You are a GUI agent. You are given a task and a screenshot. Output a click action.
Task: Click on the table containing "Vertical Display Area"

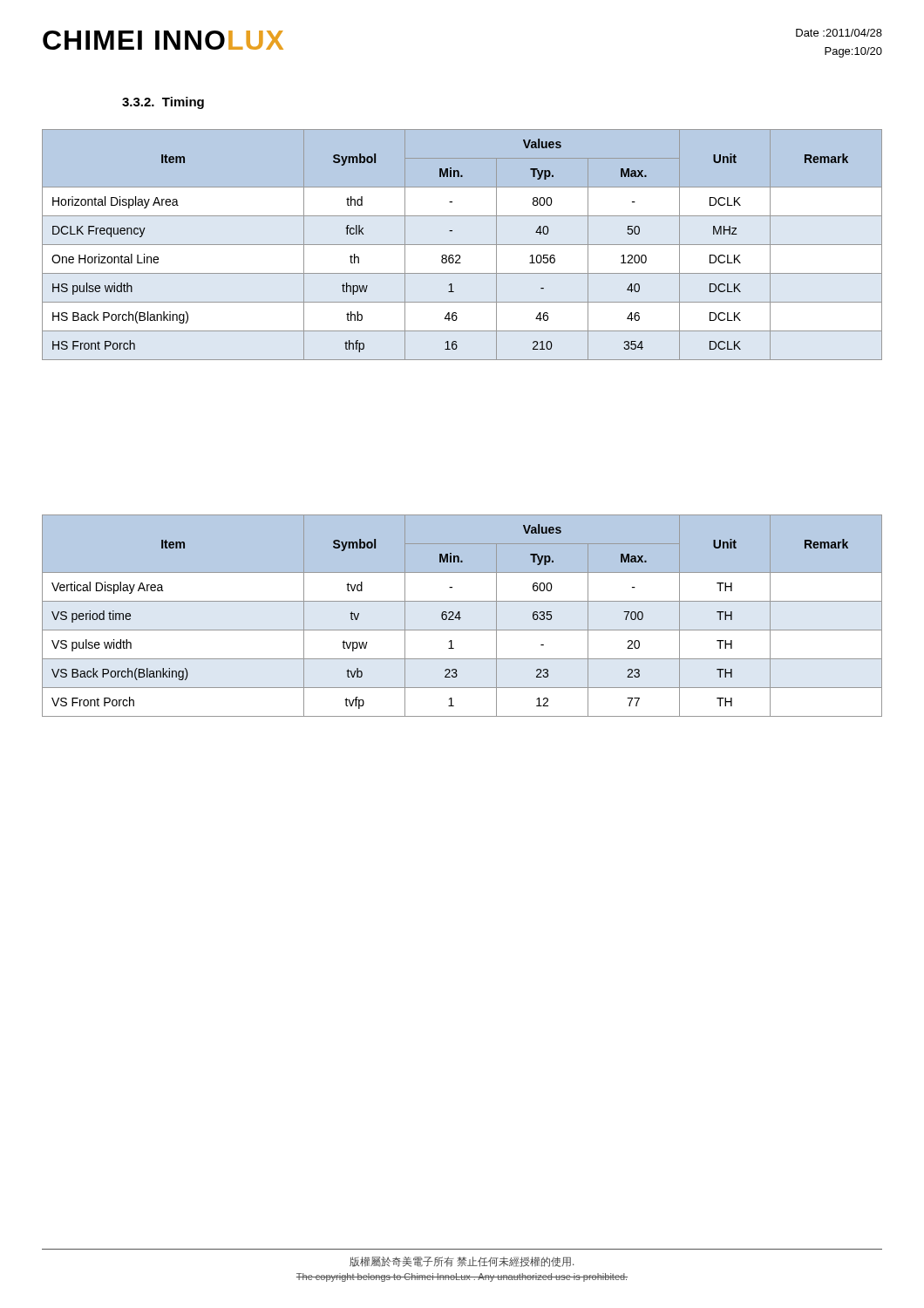pos(462,616)
